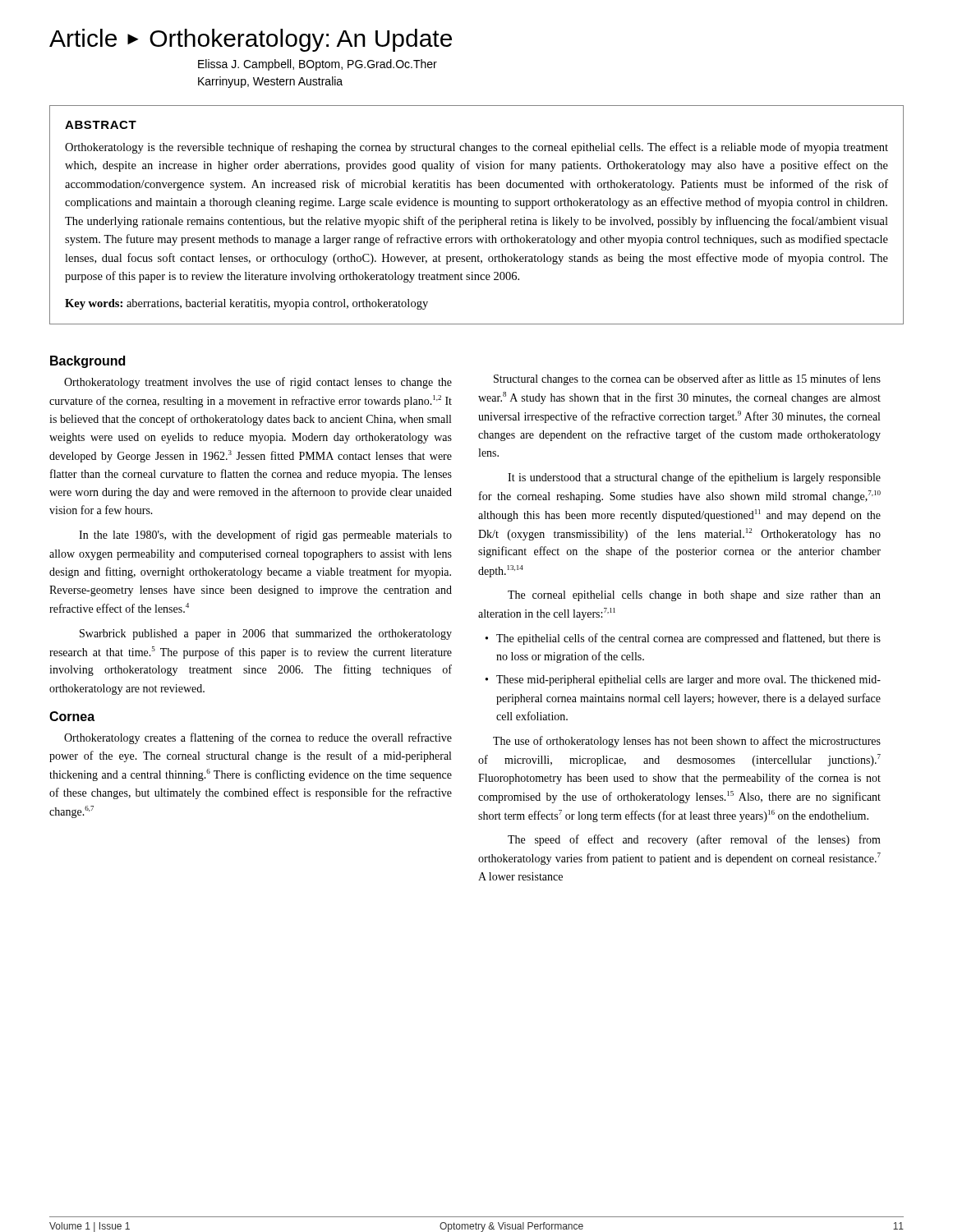The width and height of the screenshot is (953, 1232).
Task: Select the region starting "The speed of effect and"
Action: (679, 859)
